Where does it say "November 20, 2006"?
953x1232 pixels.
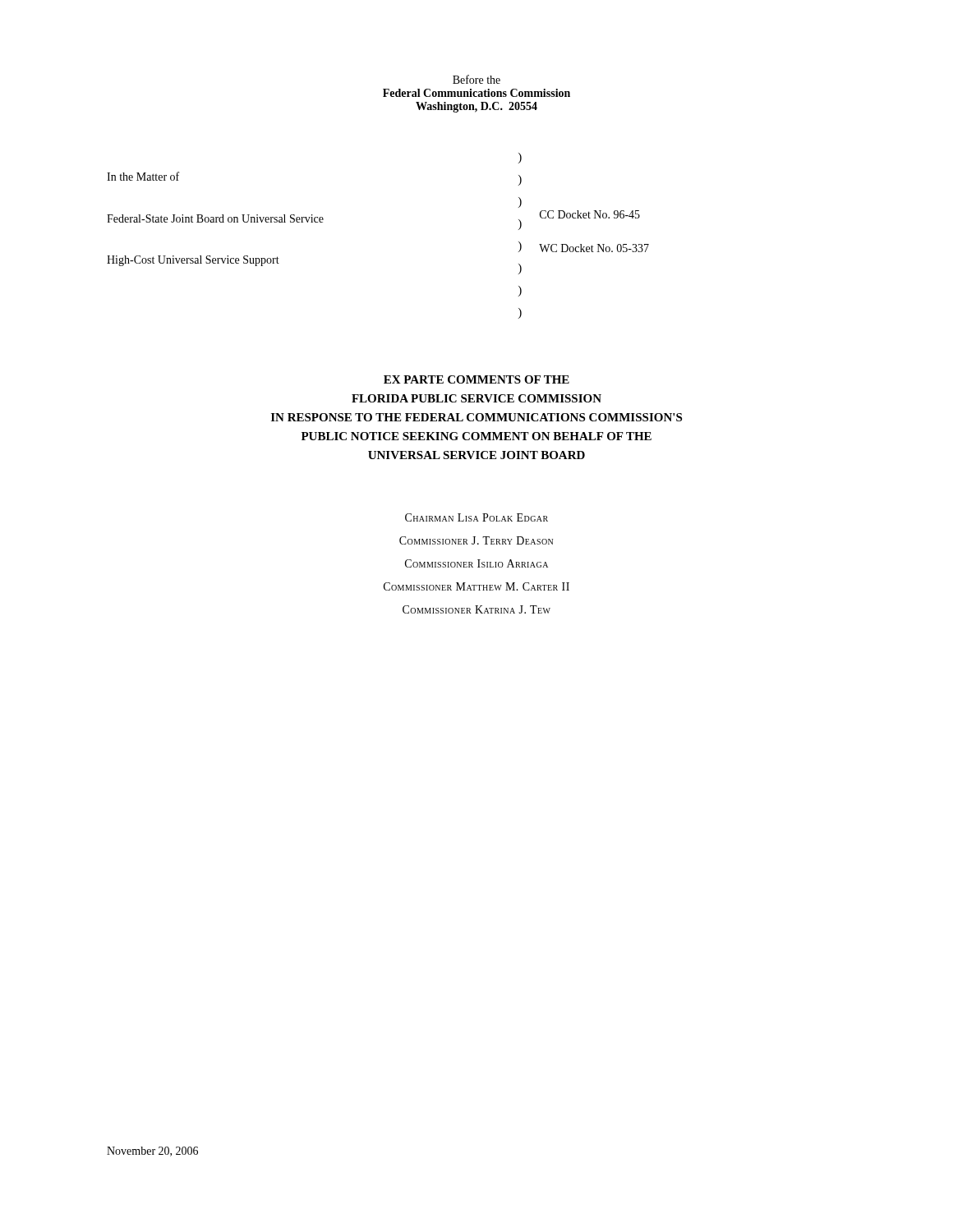click(x=153, y=1151)
